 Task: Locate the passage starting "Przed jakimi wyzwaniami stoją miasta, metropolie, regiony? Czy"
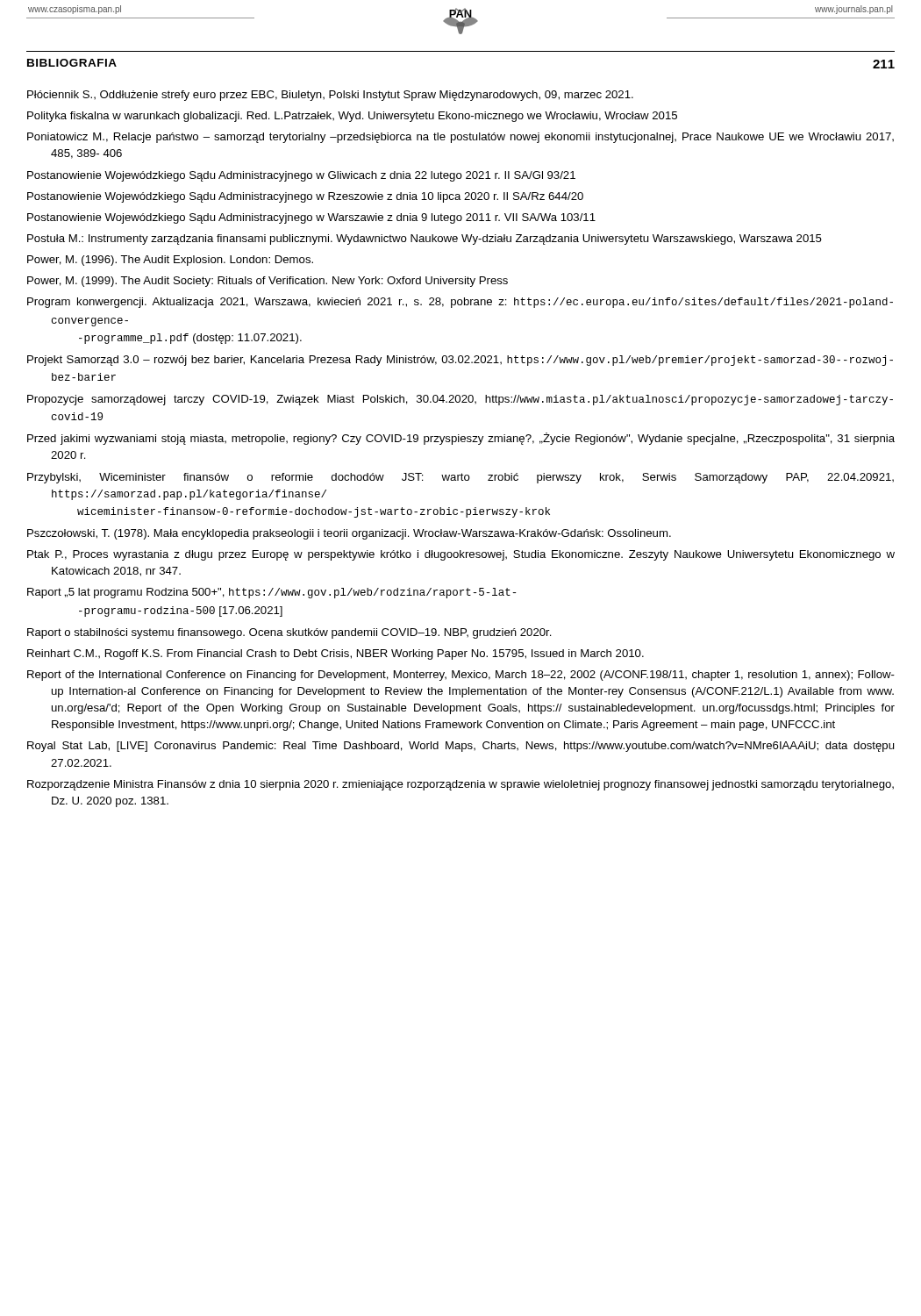tap(460, 447)
